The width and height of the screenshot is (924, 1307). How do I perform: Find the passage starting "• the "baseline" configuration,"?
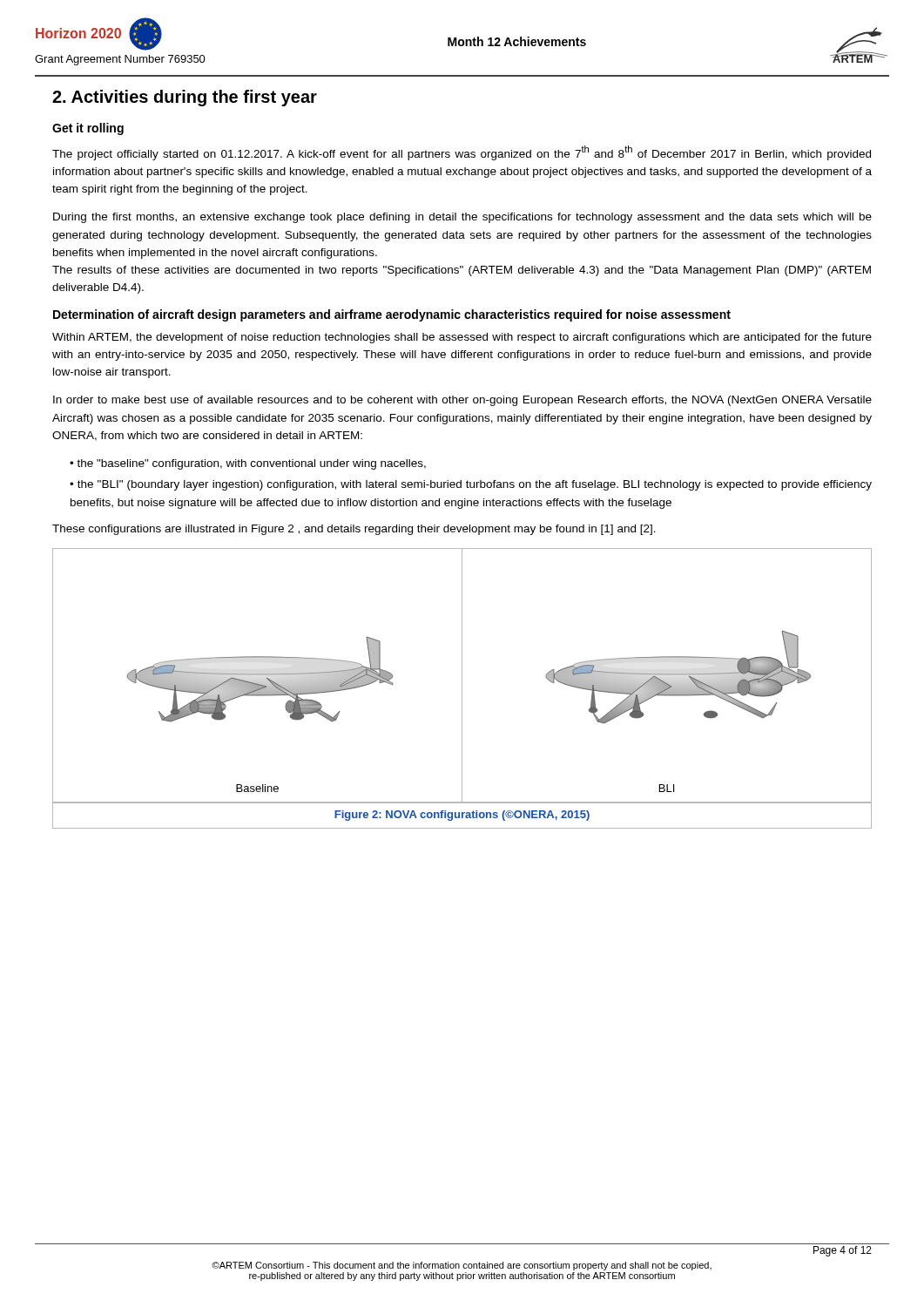click(x=248, y=463)
